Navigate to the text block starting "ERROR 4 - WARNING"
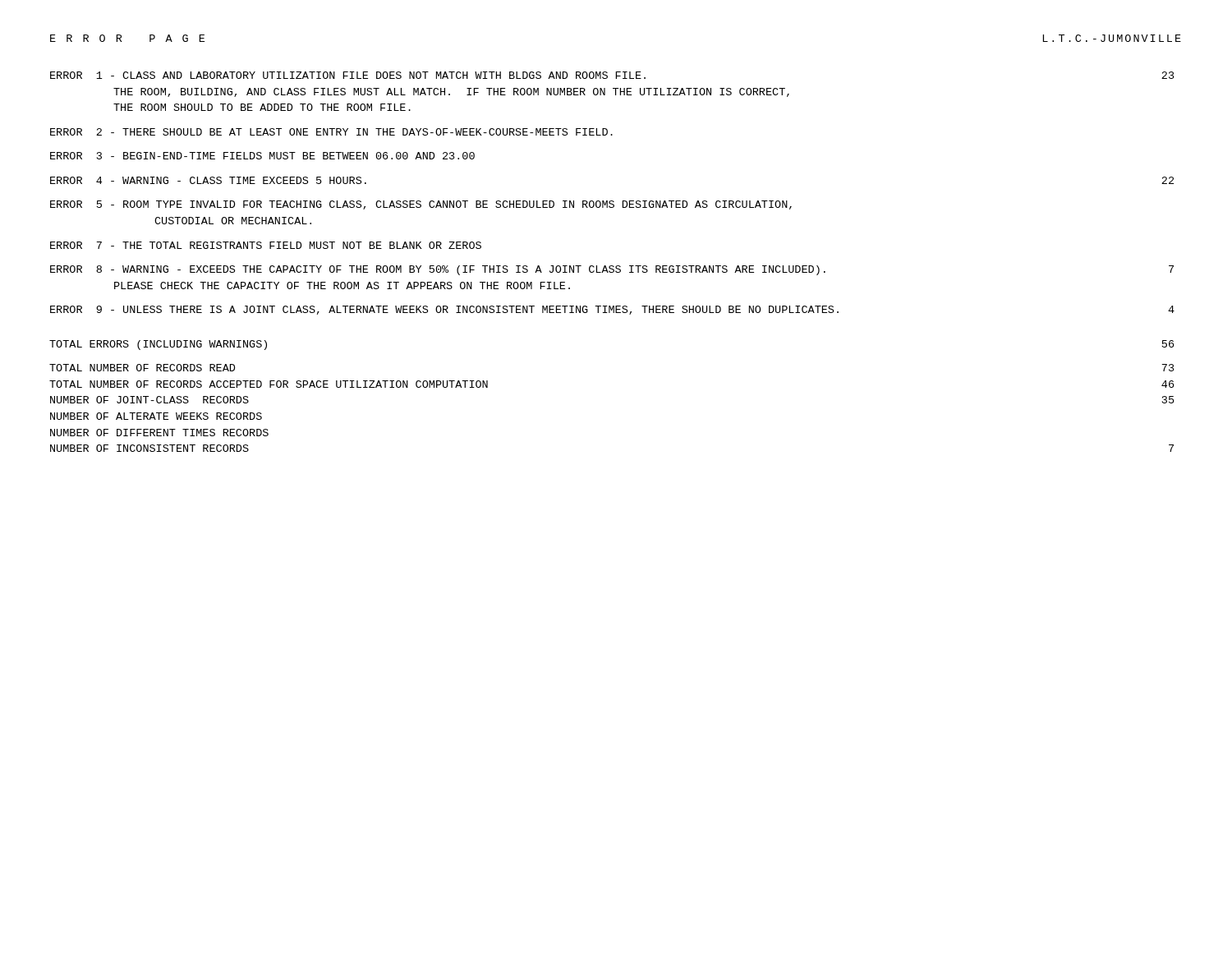 point(66,180)
